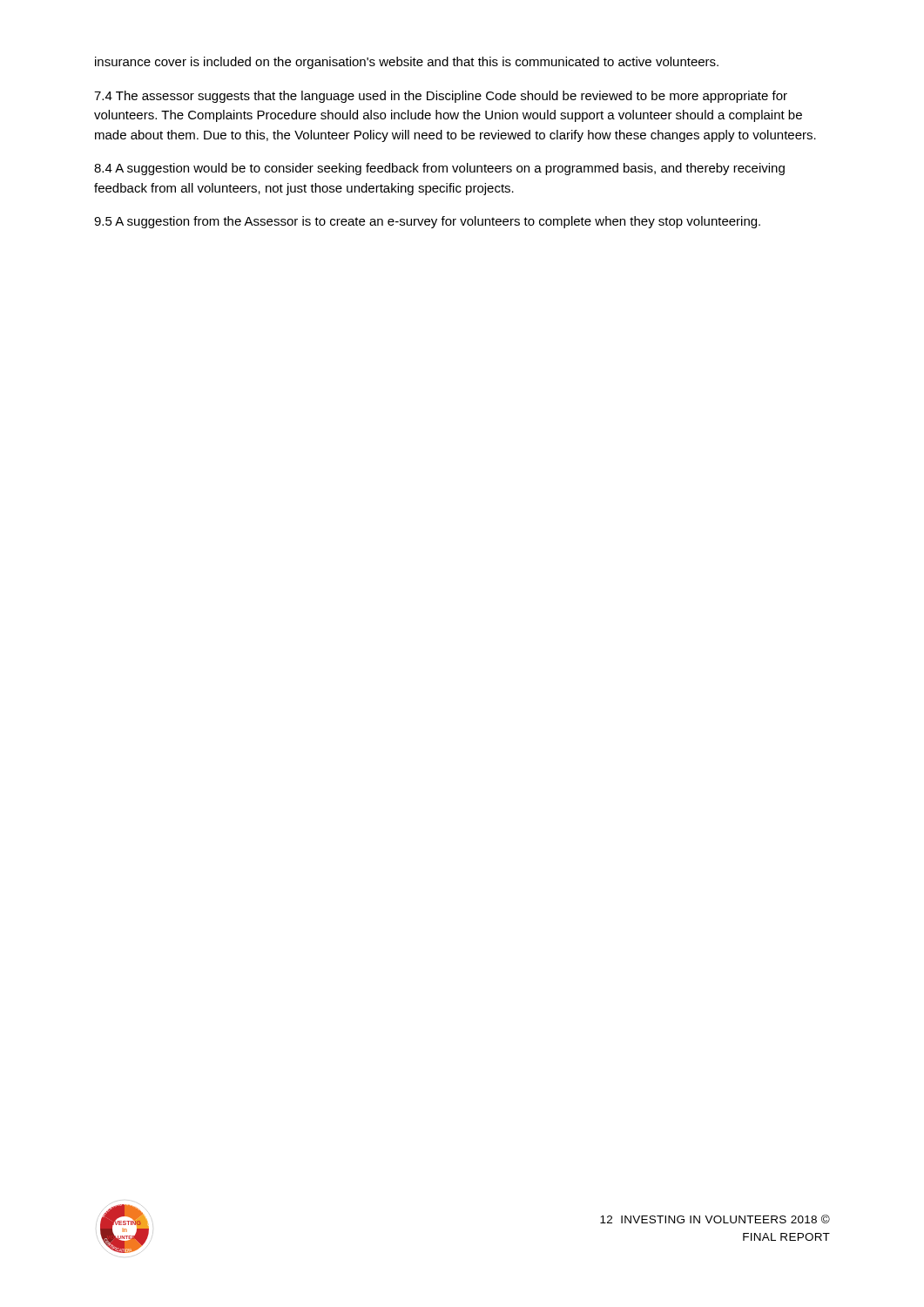Select the logo
This screenshot has width=924, height=1307.
point(125,1229)
